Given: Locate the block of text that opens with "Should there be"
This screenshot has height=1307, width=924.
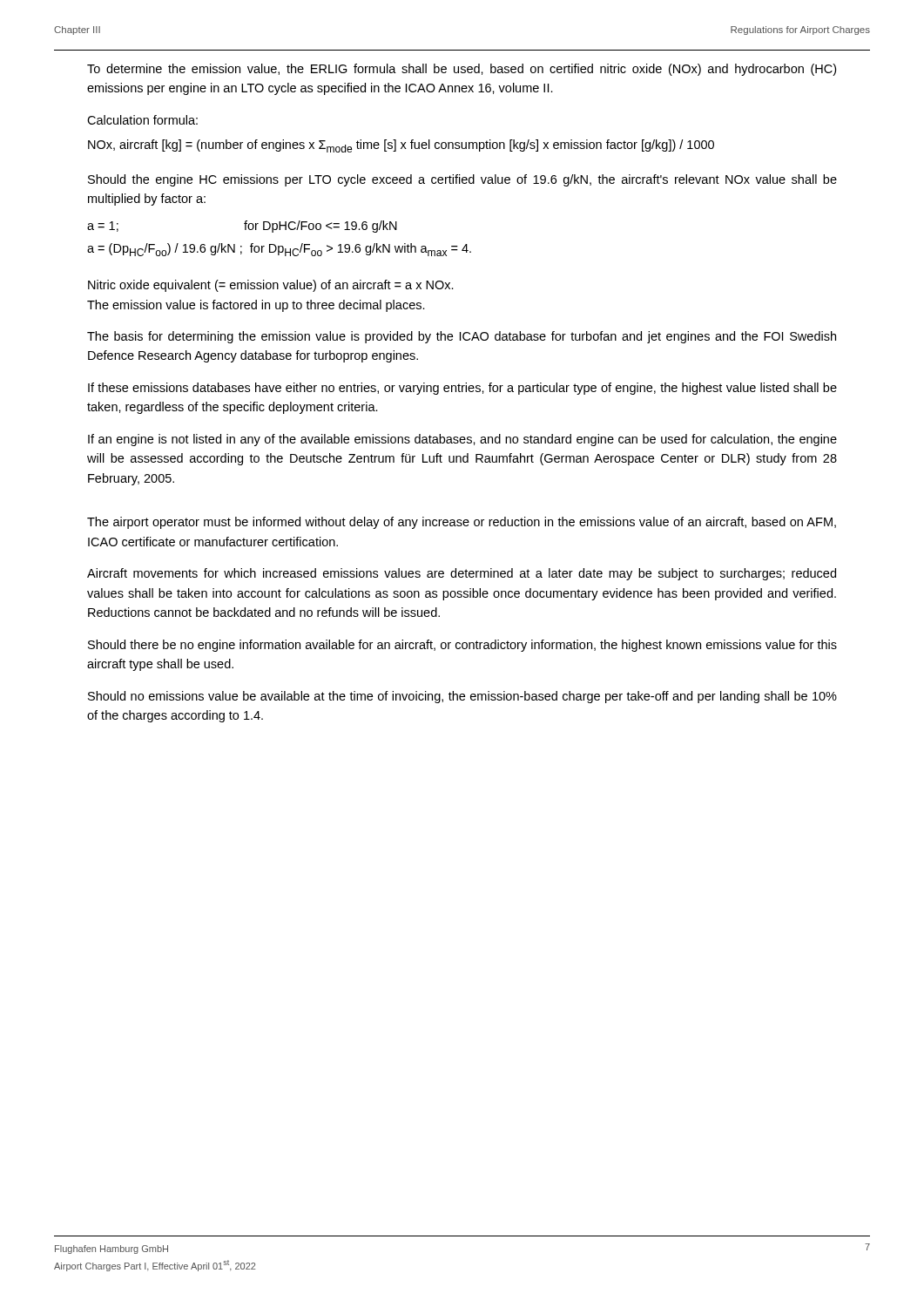Looking at the screenshot, I should coord(462,654).
